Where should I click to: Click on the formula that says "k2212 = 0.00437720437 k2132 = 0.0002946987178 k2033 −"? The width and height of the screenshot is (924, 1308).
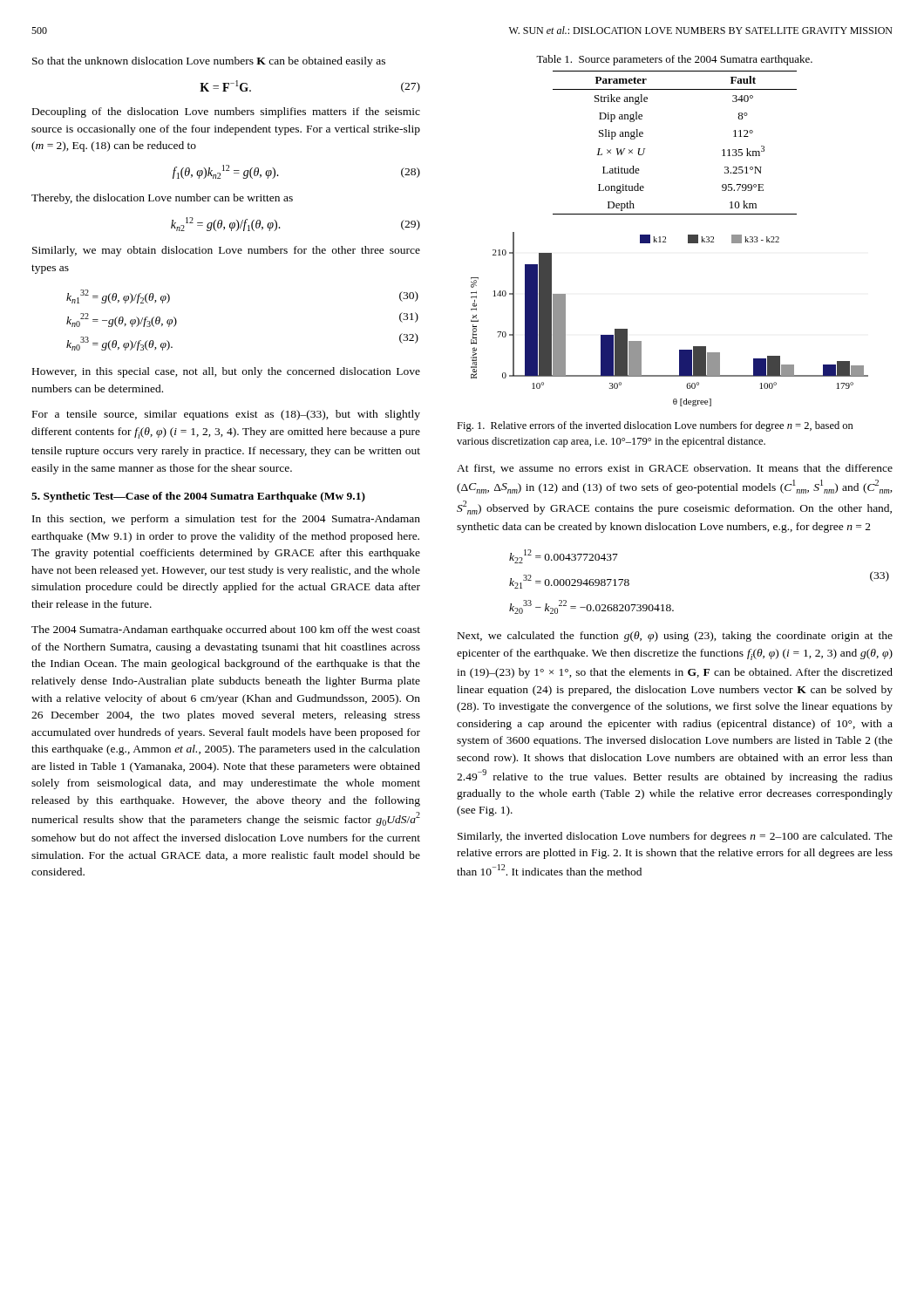(x=592, y=582)
